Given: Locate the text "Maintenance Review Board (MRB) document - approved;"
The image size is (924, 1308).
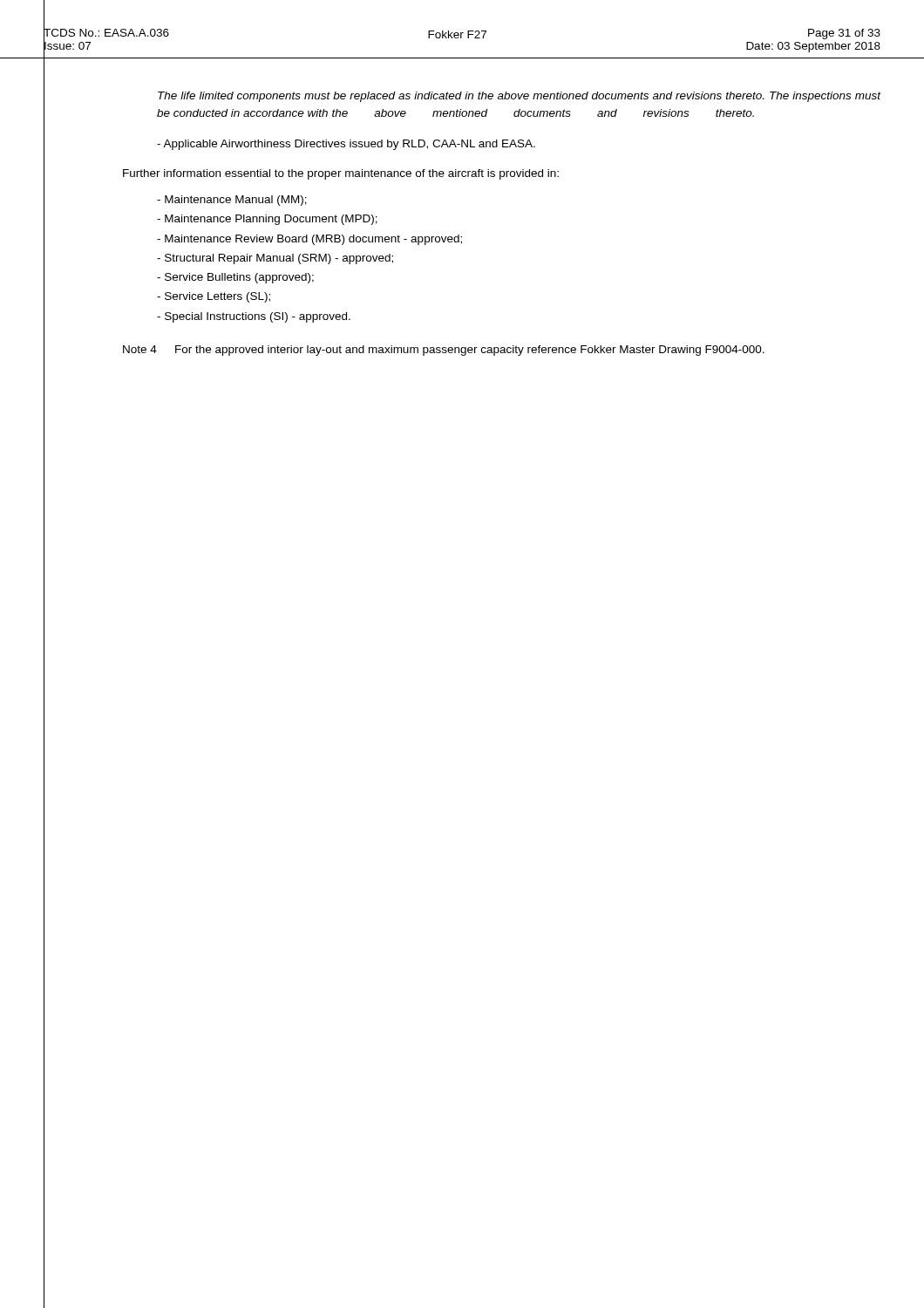Looking at the screenshot, I should tap(310, 238).
